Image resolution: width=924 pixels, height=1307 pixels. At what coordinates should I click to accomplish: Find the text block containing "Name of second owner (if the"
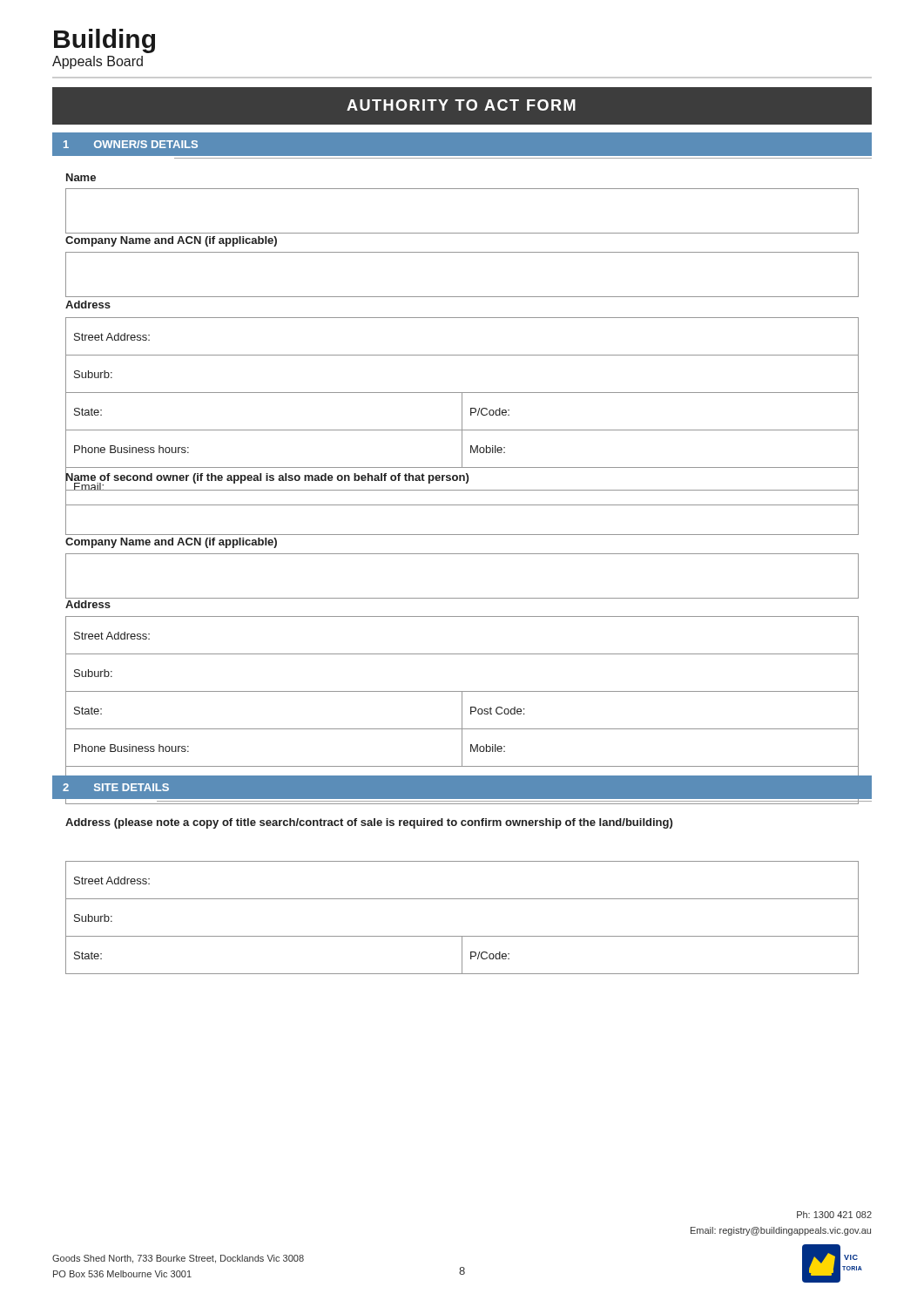click(267, 477)
